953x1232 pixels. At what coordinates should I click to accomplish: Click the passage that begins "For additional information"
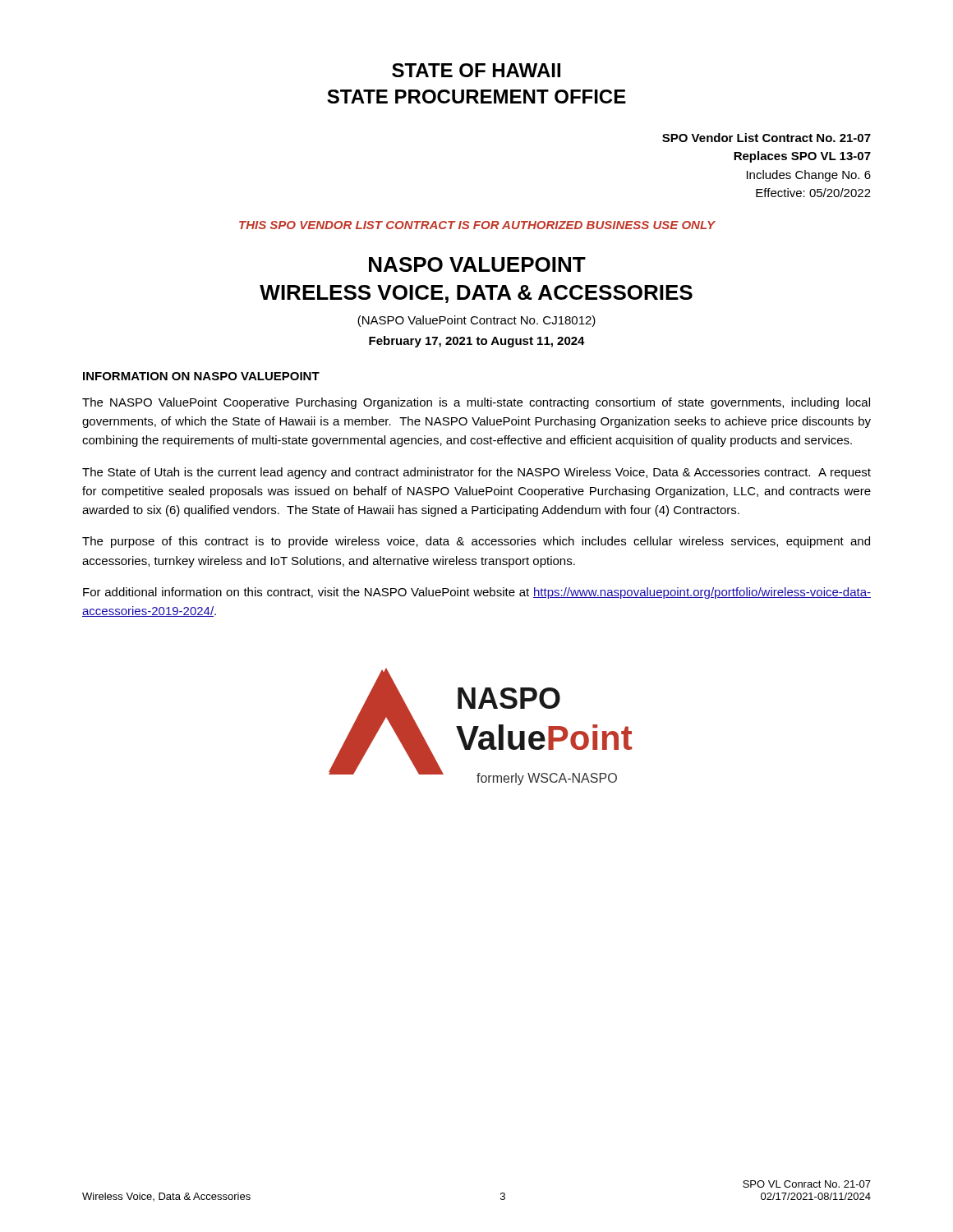(x=476, y=601)
